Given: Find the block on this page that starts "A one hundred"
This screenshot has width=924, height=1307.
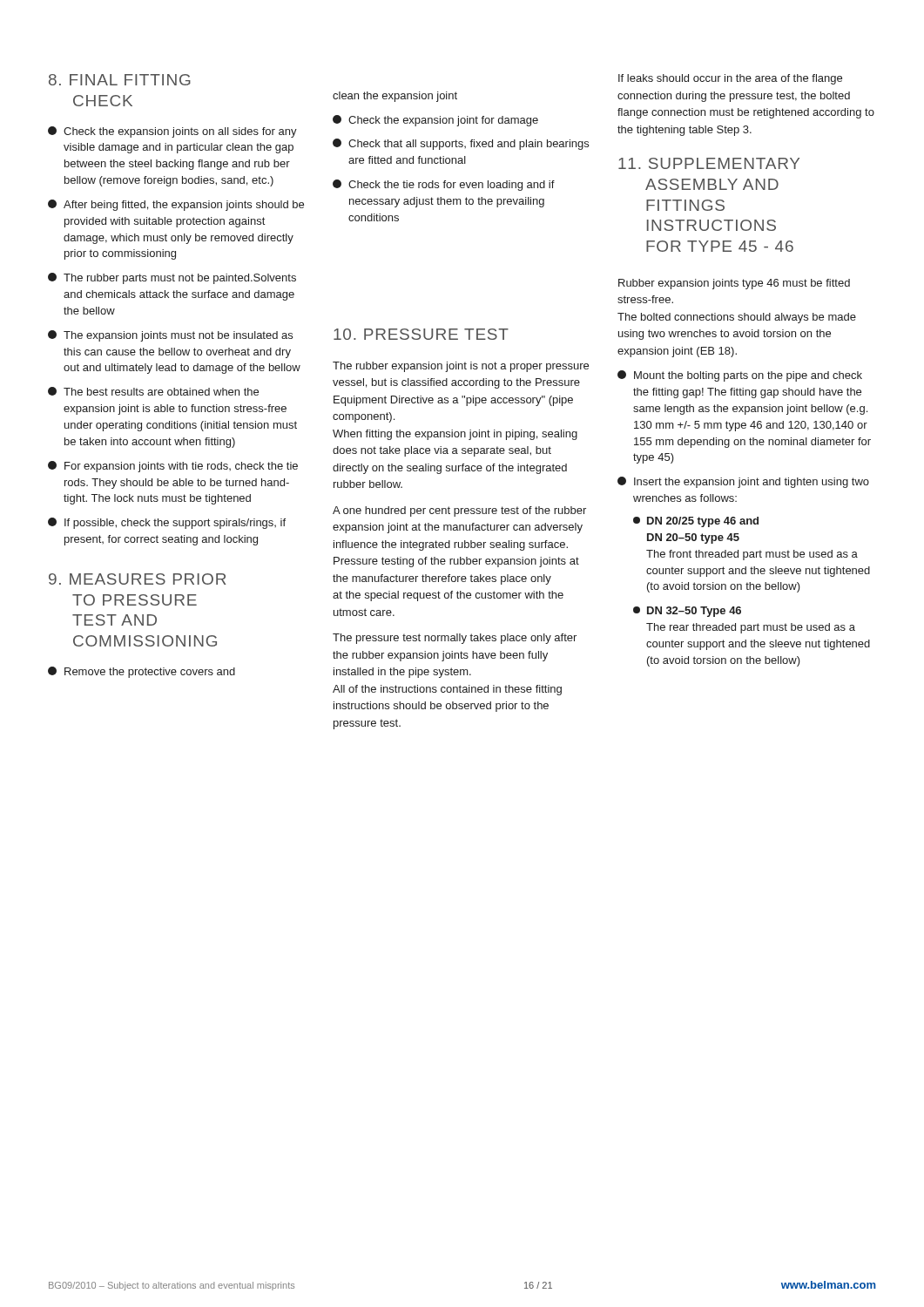Looking at the screenshot, I should click(459, 561).
